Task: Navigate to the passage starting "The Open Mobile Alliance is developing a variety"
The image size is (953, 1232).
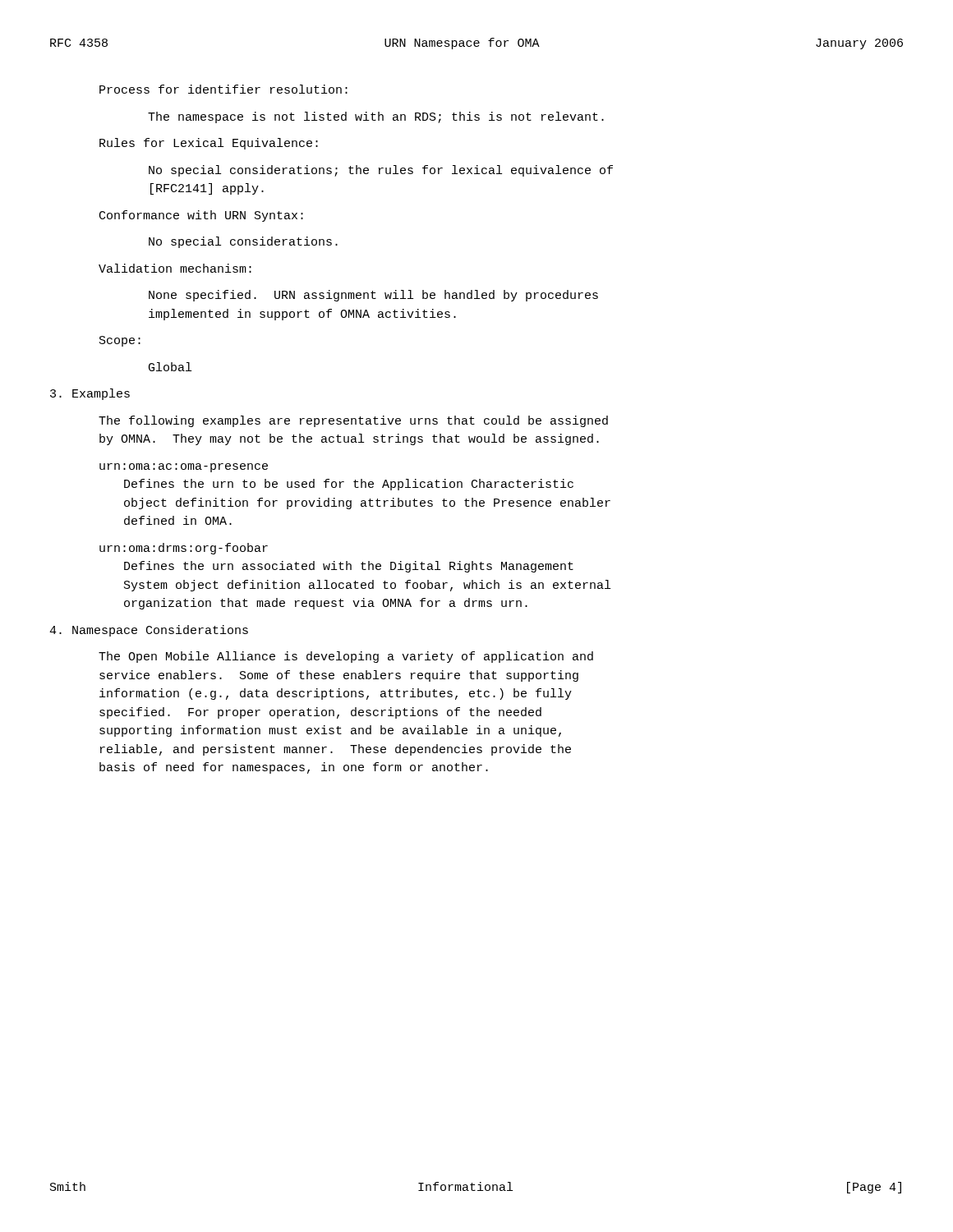Action: pyautogui.click(x=346, y=713)
